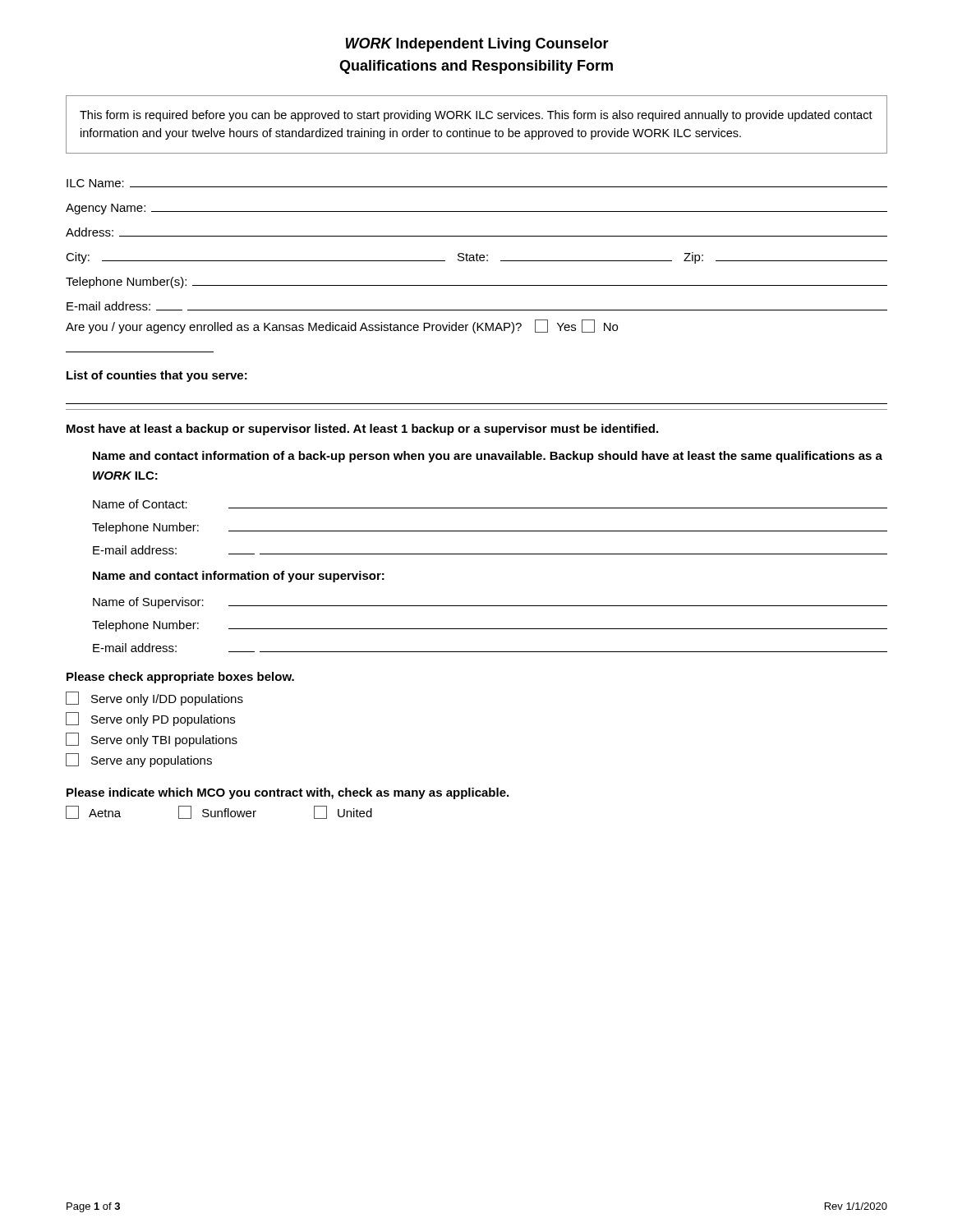This screenshot has height=1232, width=953.
Task: Locate the list item that says "Serve only TBI populations"
Action: [152, 740]
